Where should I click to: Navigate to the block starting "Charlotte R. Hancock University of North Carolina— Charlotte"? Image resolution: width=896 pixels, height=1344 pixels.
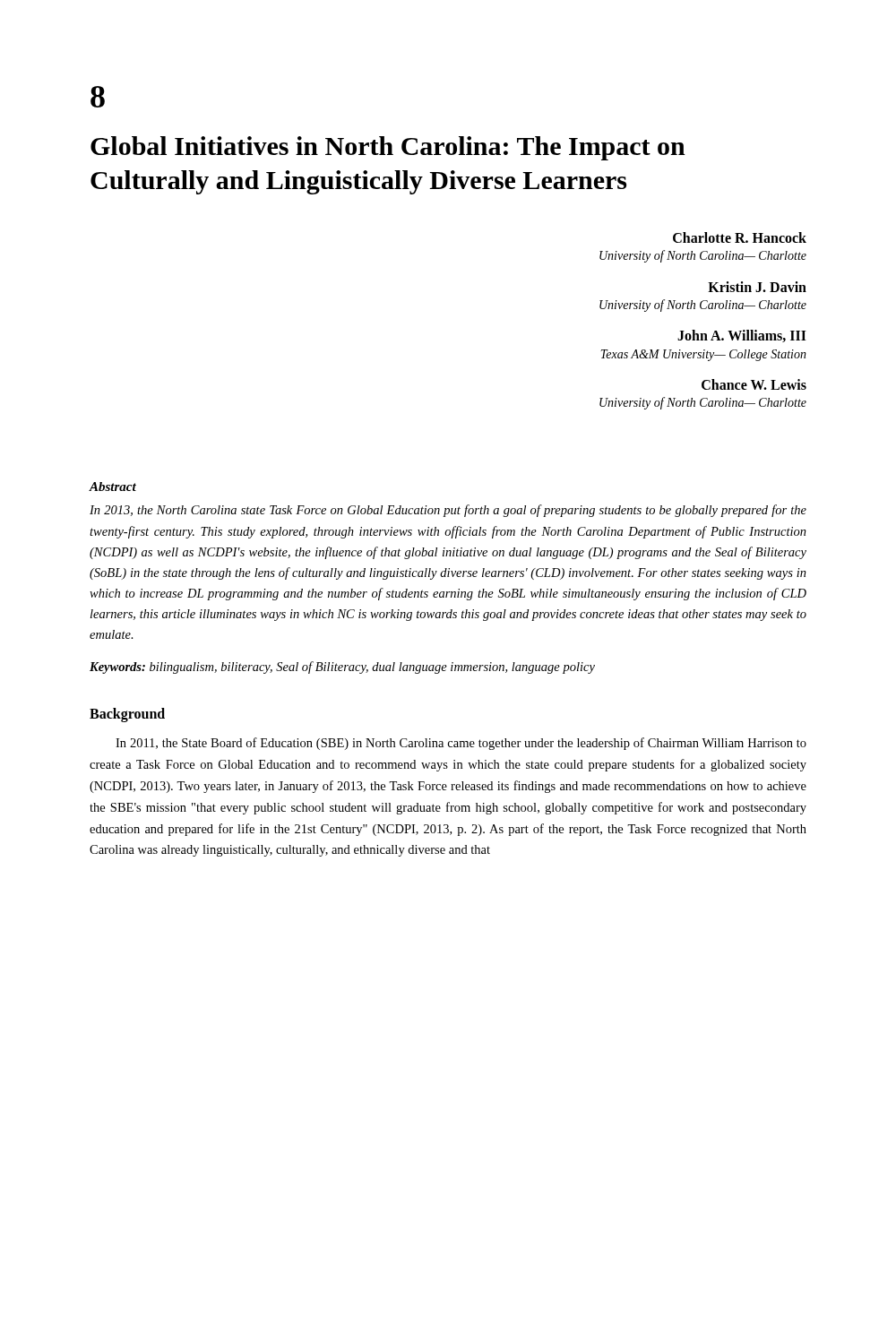coord(740,237)
